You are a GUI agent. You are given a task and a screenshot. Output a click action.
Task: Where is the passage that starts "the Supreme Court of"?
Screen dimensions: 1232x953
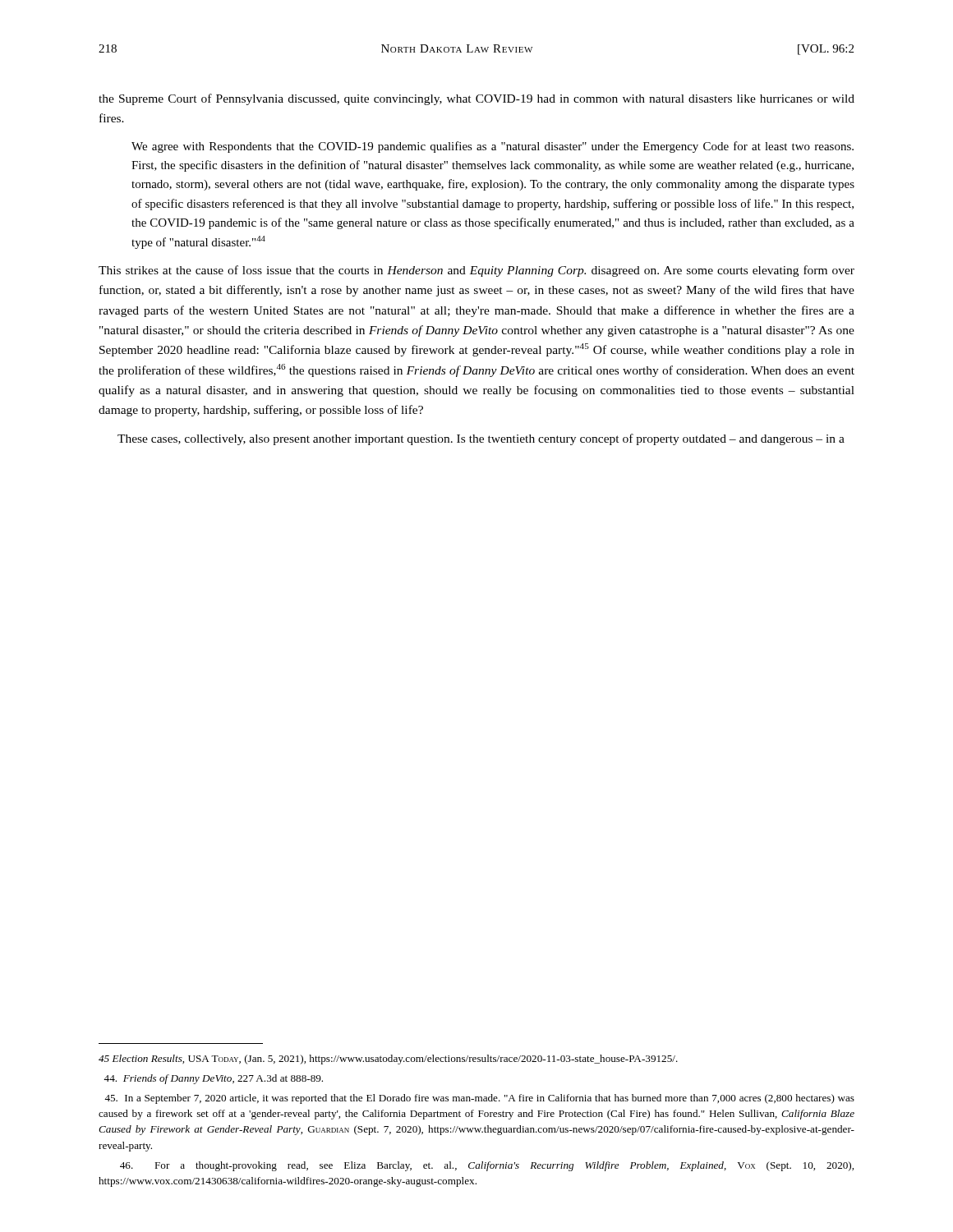point(476,108)
